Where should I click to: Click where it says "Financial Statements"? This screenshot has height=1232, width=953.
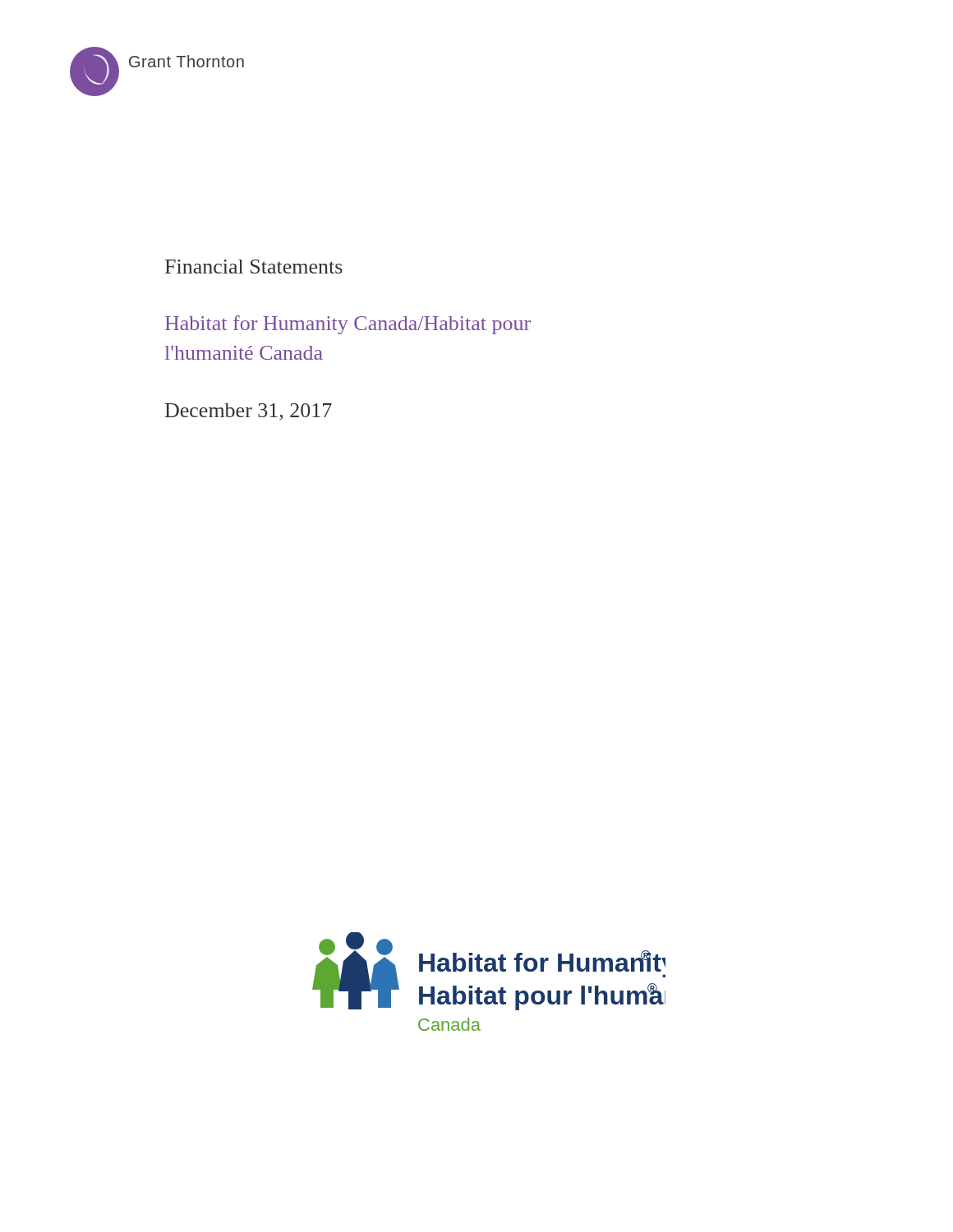(254, 267)
